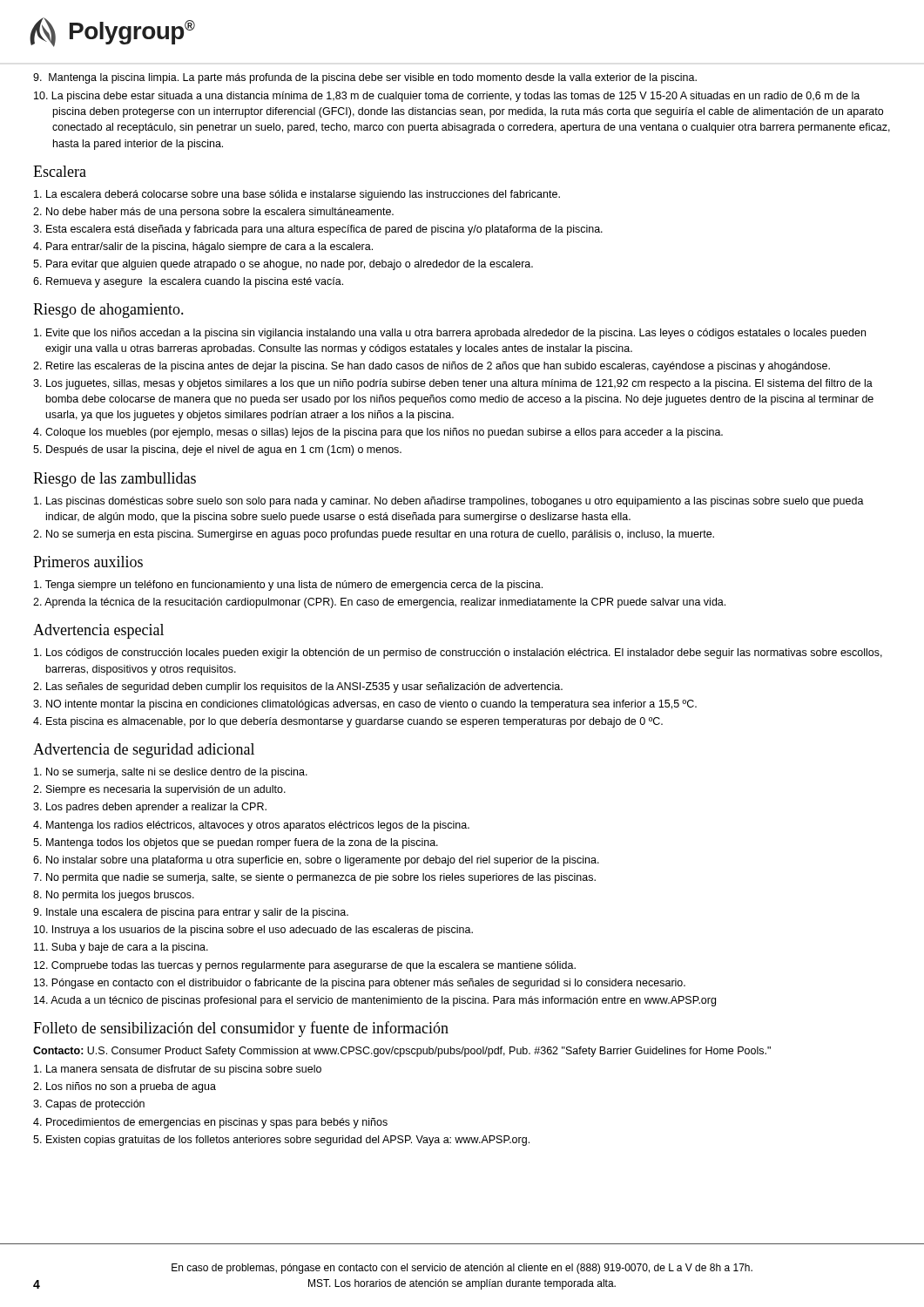Select the element starting "5. Después de usar la piscina,"
Screen dimensions: 1307x924
click(218, 450)
